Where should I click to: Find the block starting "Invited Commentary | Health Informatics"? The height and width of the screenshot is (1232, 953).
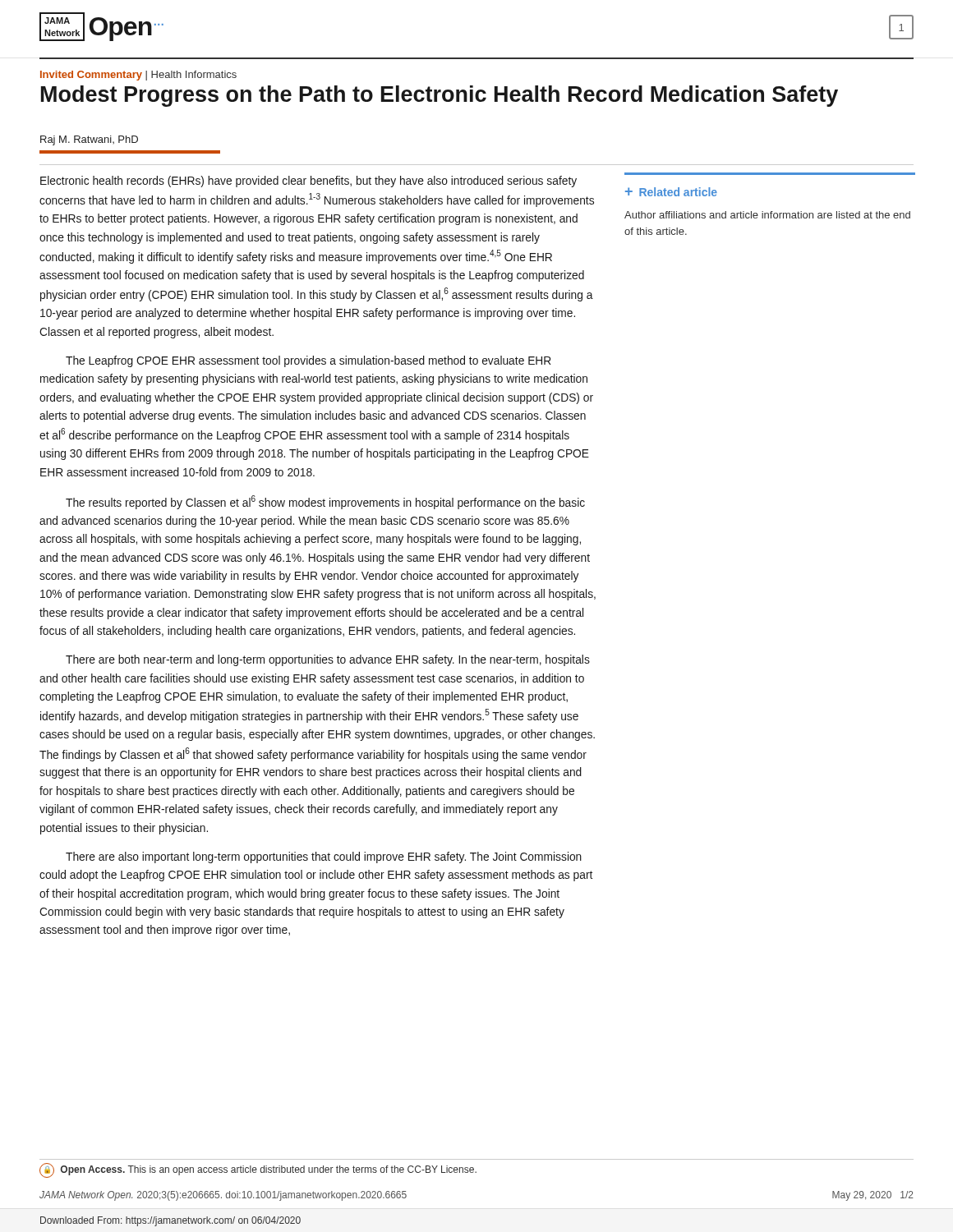point(138,74)
